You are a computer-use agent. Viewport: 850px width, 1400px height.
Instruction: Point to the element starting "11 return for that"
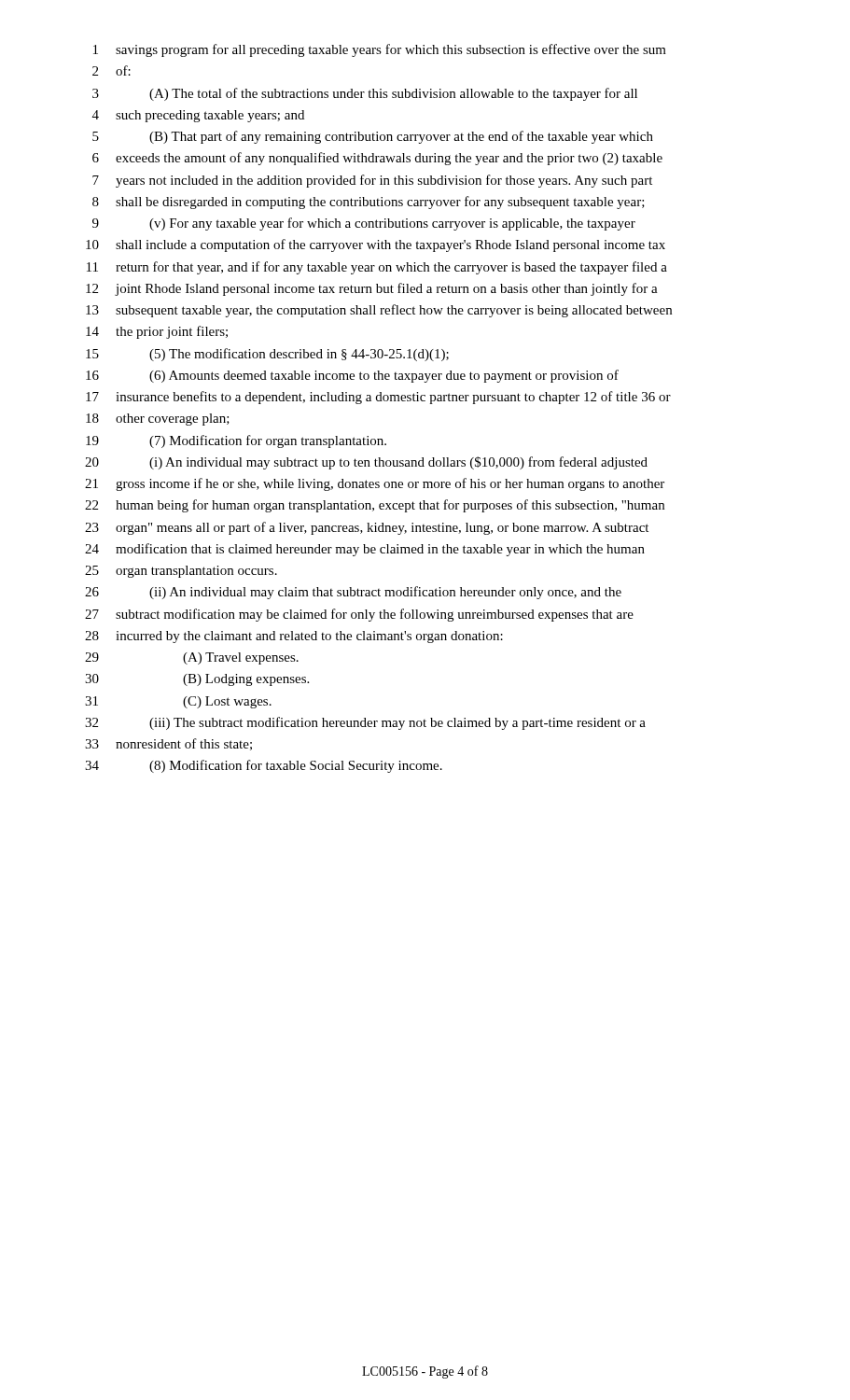425,267
